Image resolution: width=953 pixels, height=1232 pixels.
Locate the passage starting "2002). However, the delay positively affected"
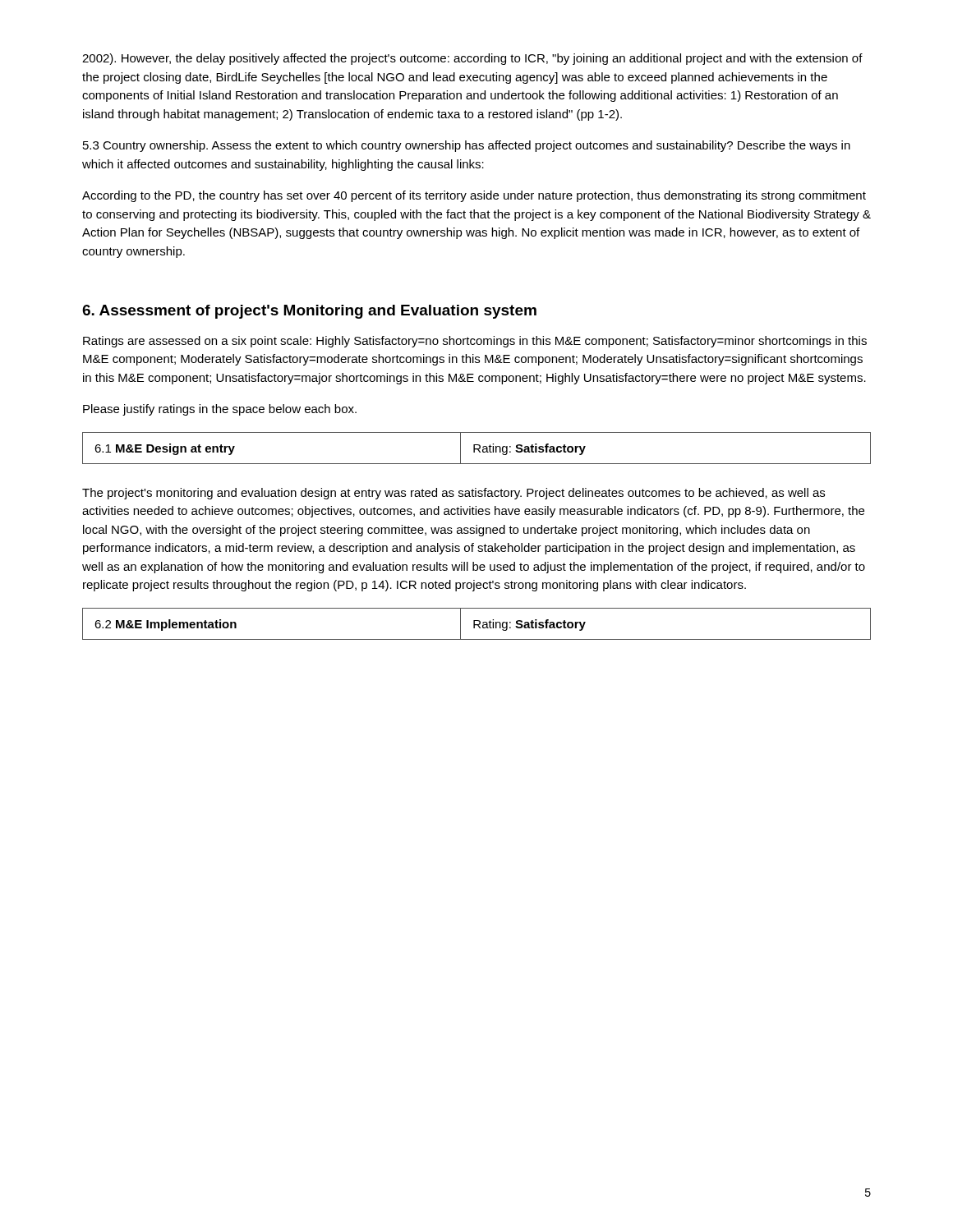[x=472, y=86]
